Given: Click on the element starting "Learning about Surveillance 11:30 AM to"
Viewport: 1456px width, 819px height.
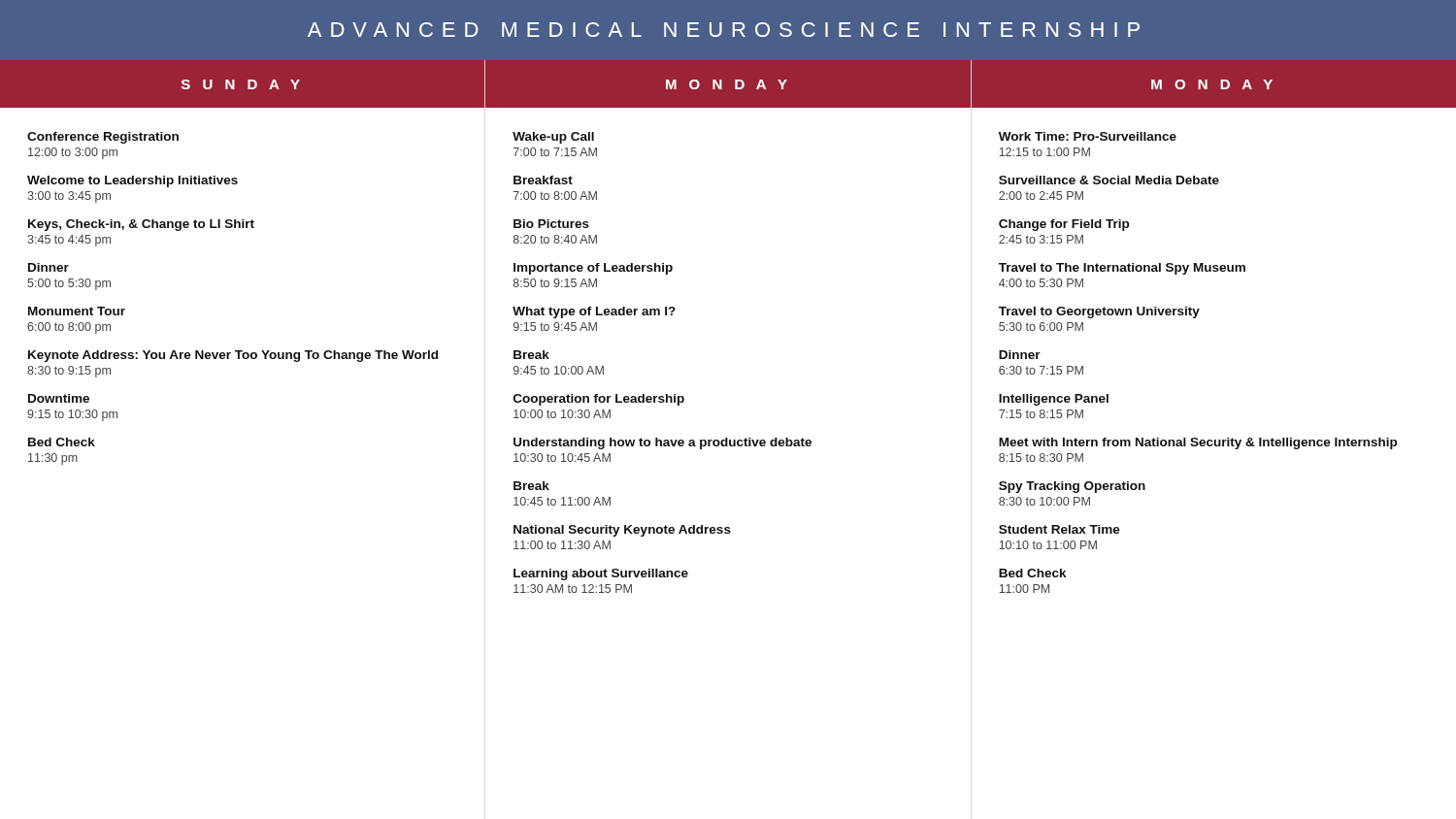Looking at the screenshot, I should (601, 574).
